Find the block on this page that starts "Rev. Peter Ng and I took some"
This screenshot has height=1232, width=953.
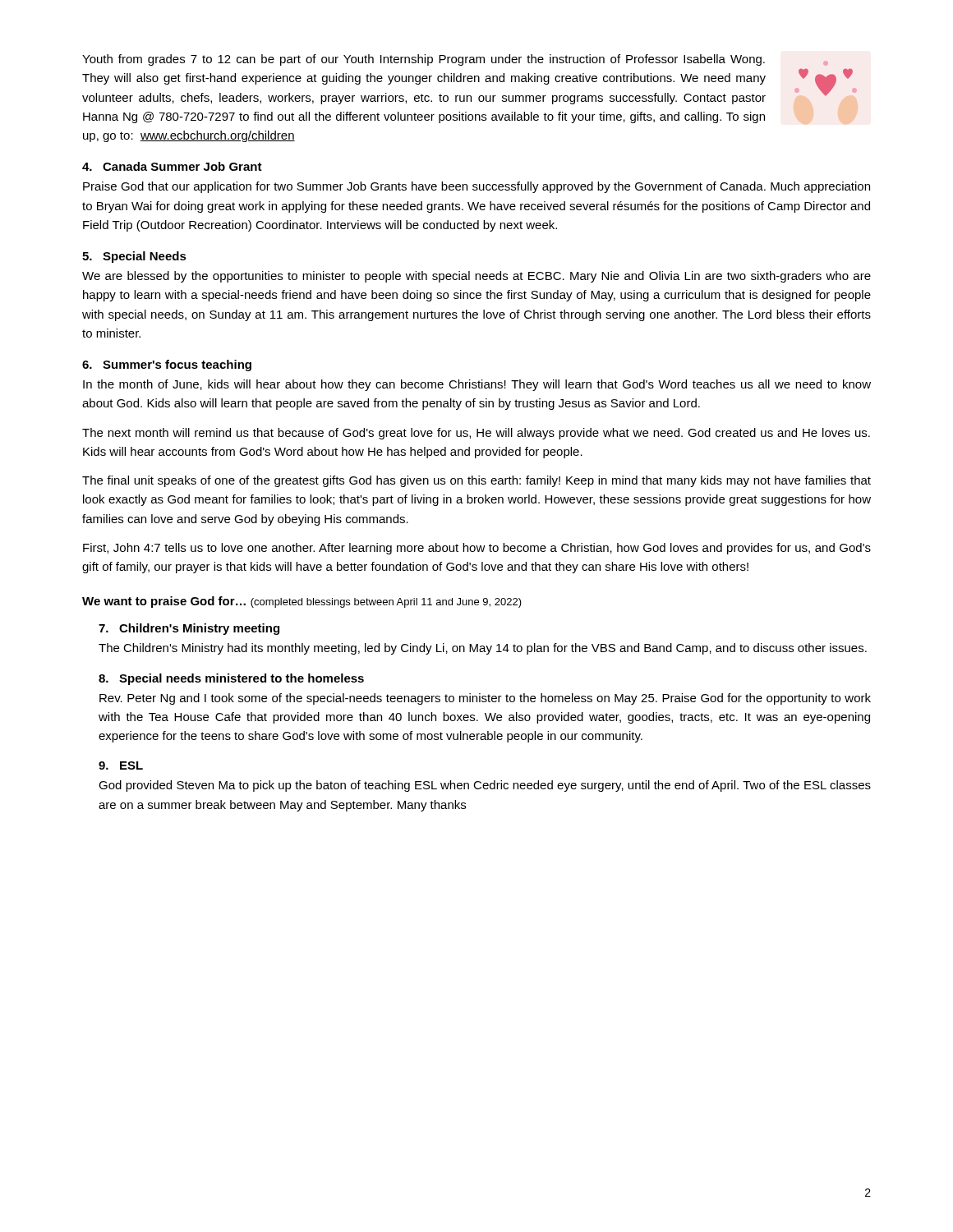point(485,716)
